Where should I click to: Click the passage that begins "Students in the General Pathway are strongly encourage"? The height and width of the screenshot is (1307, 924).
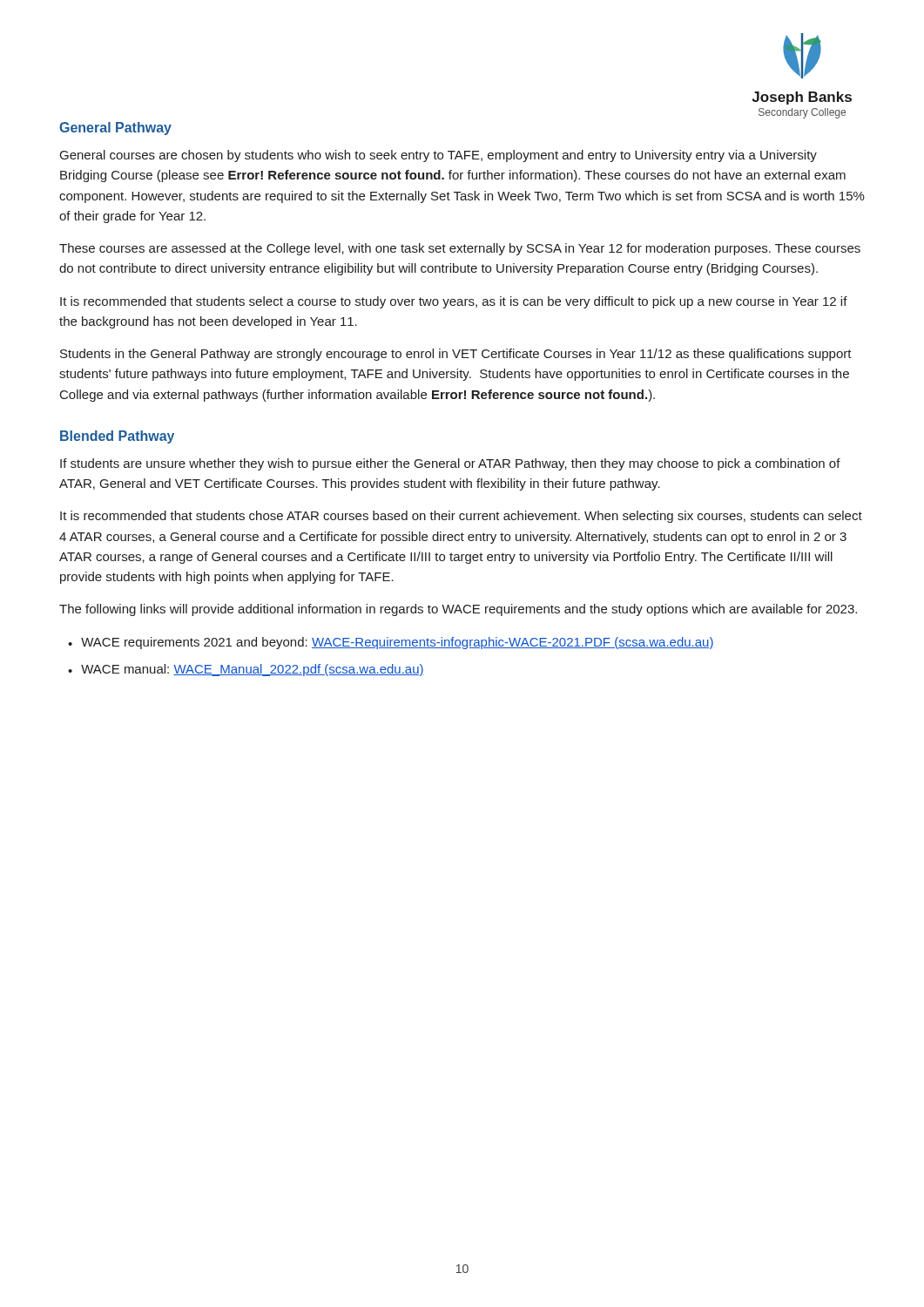(455, 374)
